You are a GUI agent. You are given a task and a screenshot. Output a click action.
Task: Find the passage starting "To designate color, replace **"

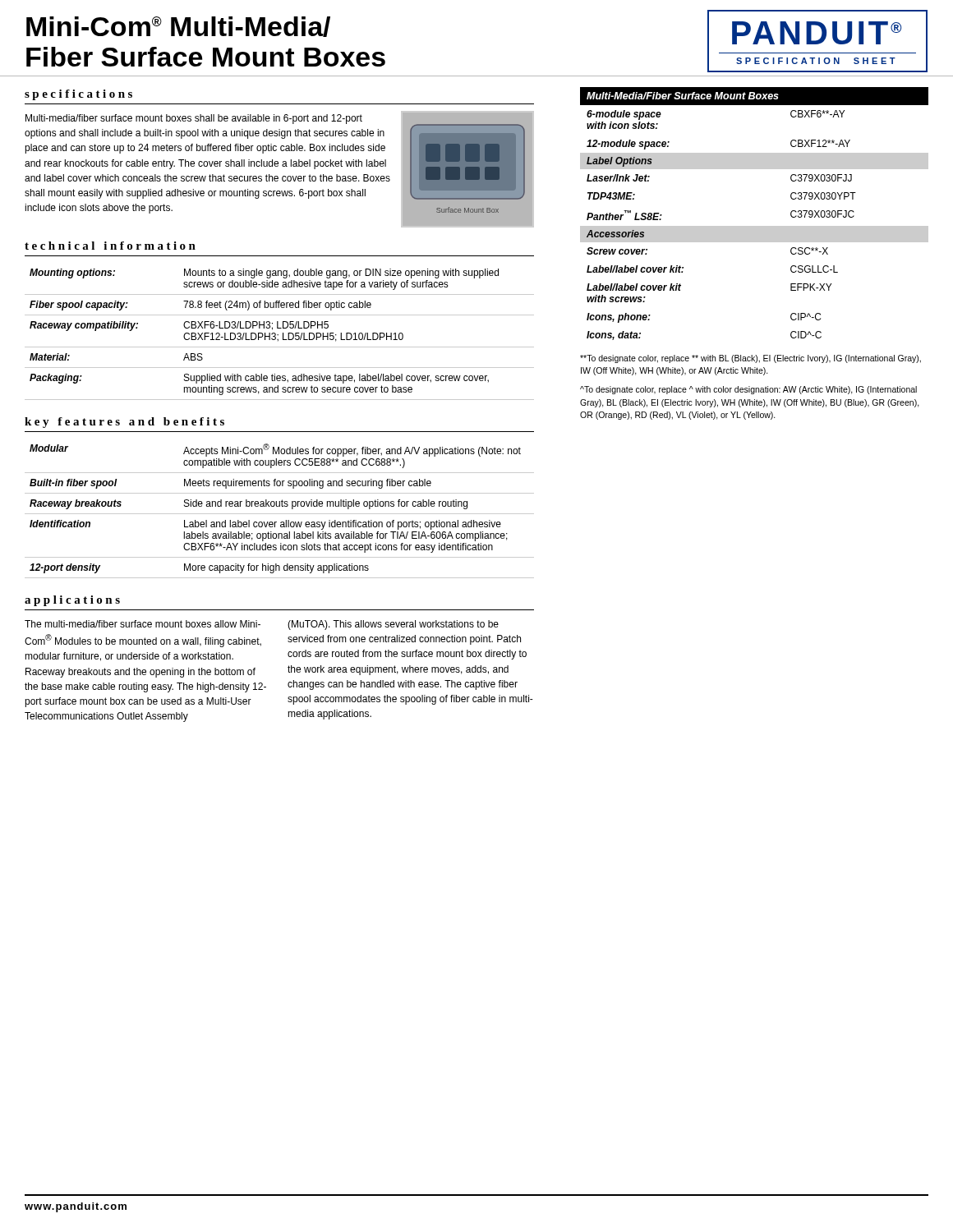tap(751, 364)
